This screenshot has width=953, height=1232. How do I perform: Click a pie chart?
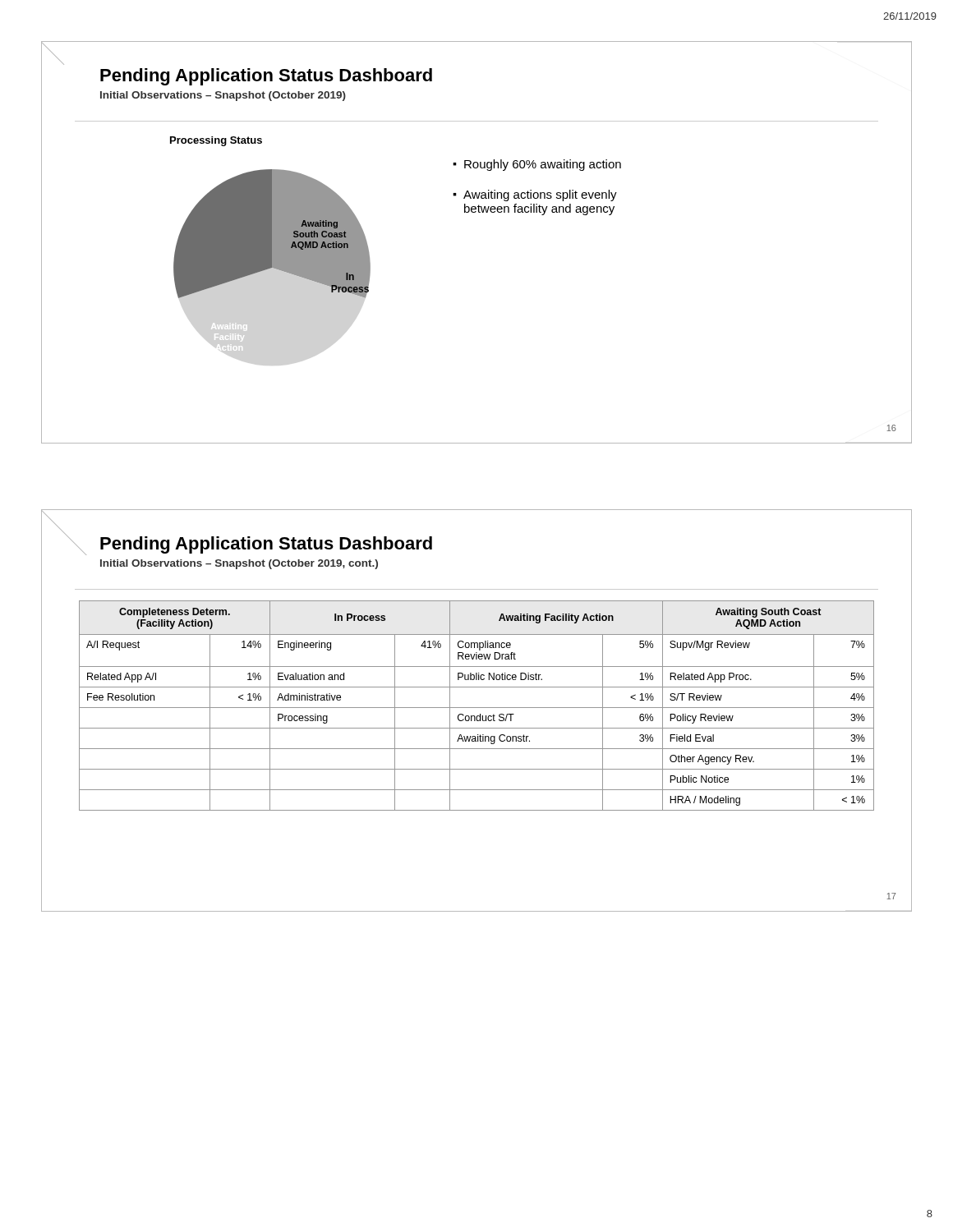[272, 264]
